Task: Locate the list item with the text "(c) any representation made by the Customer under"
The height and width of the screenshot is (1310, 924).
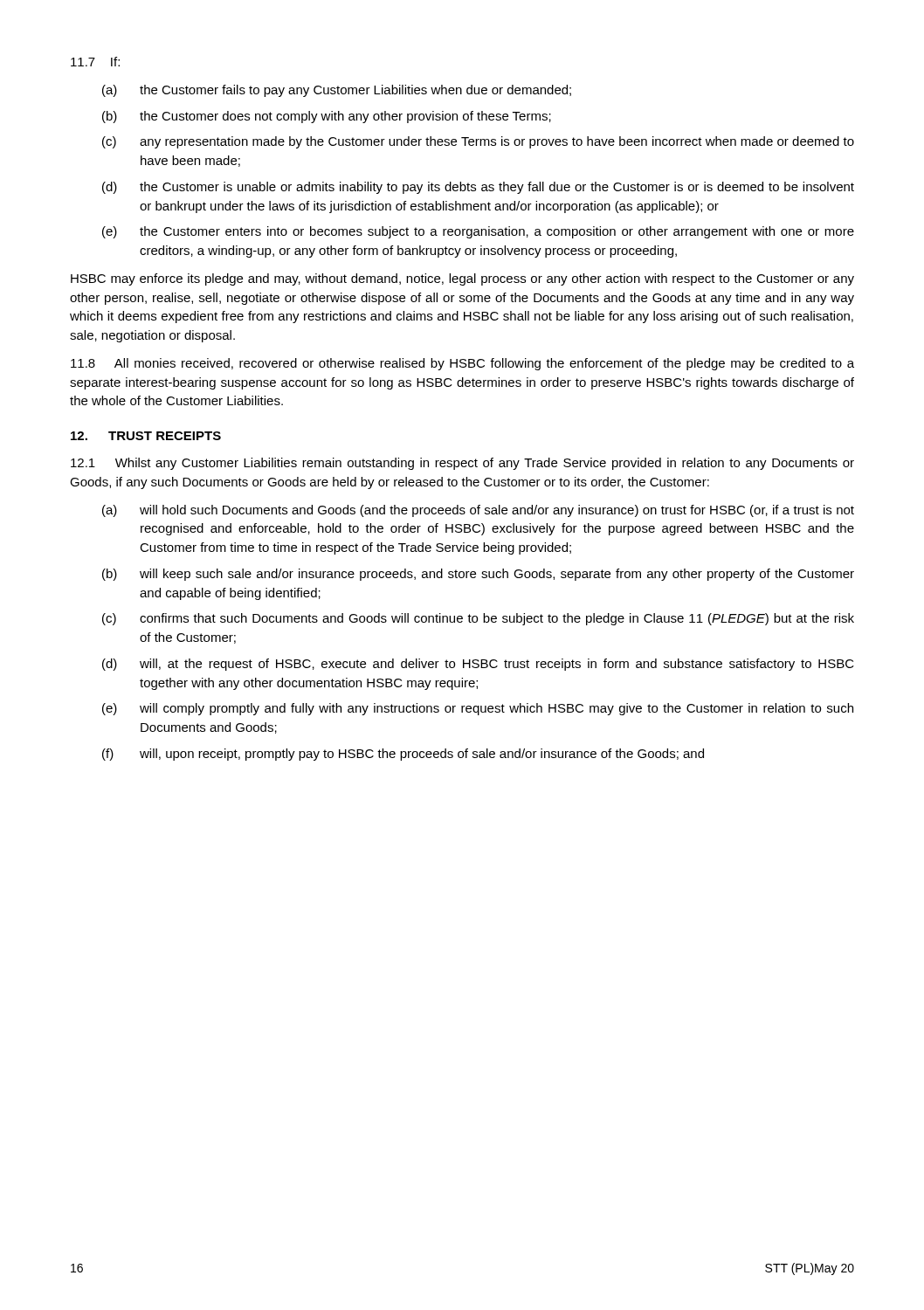Action: [x=478, y=151]
